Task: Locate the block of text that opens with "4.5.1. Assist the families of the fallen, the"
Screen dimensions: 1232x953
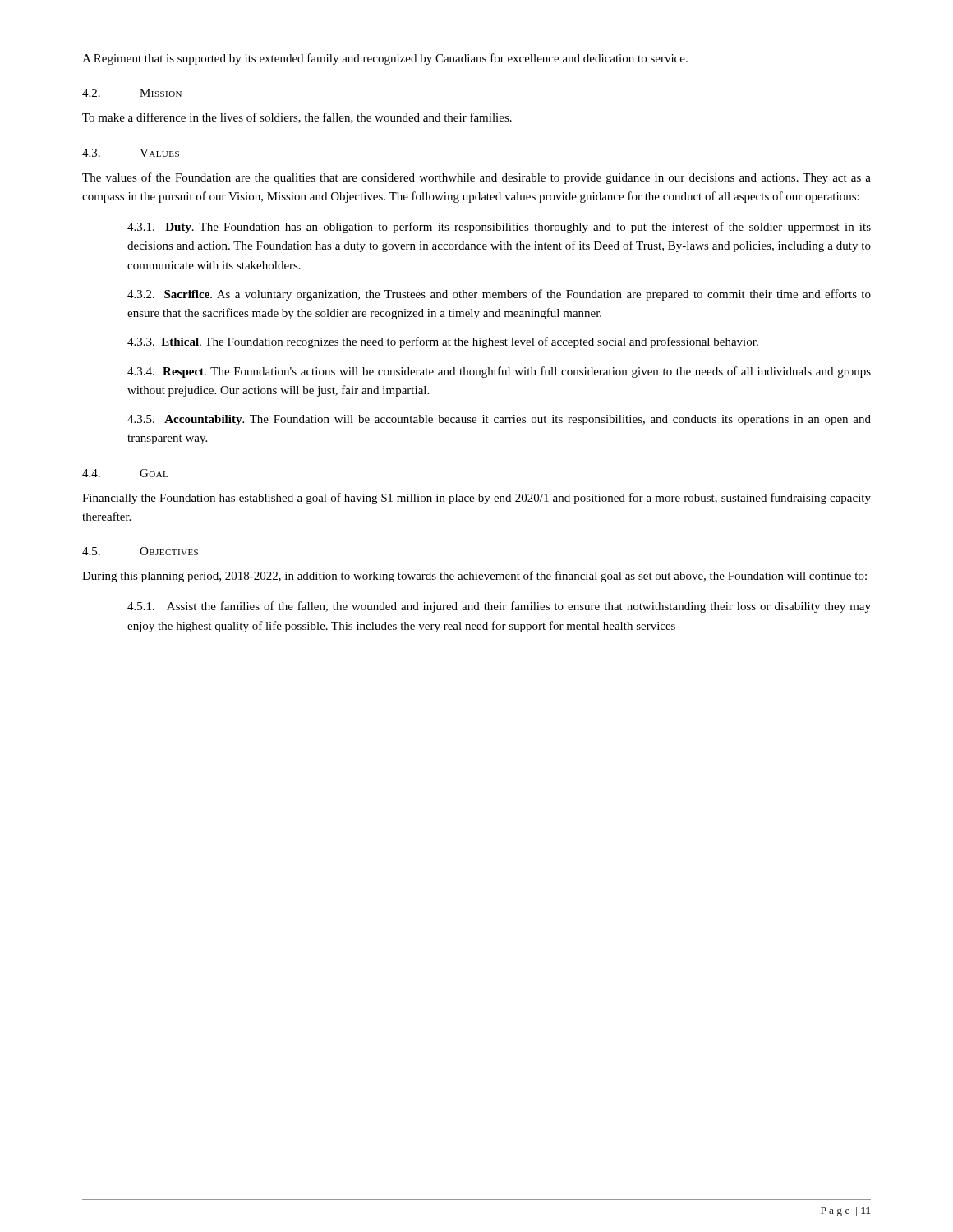Action: (499, 616)
